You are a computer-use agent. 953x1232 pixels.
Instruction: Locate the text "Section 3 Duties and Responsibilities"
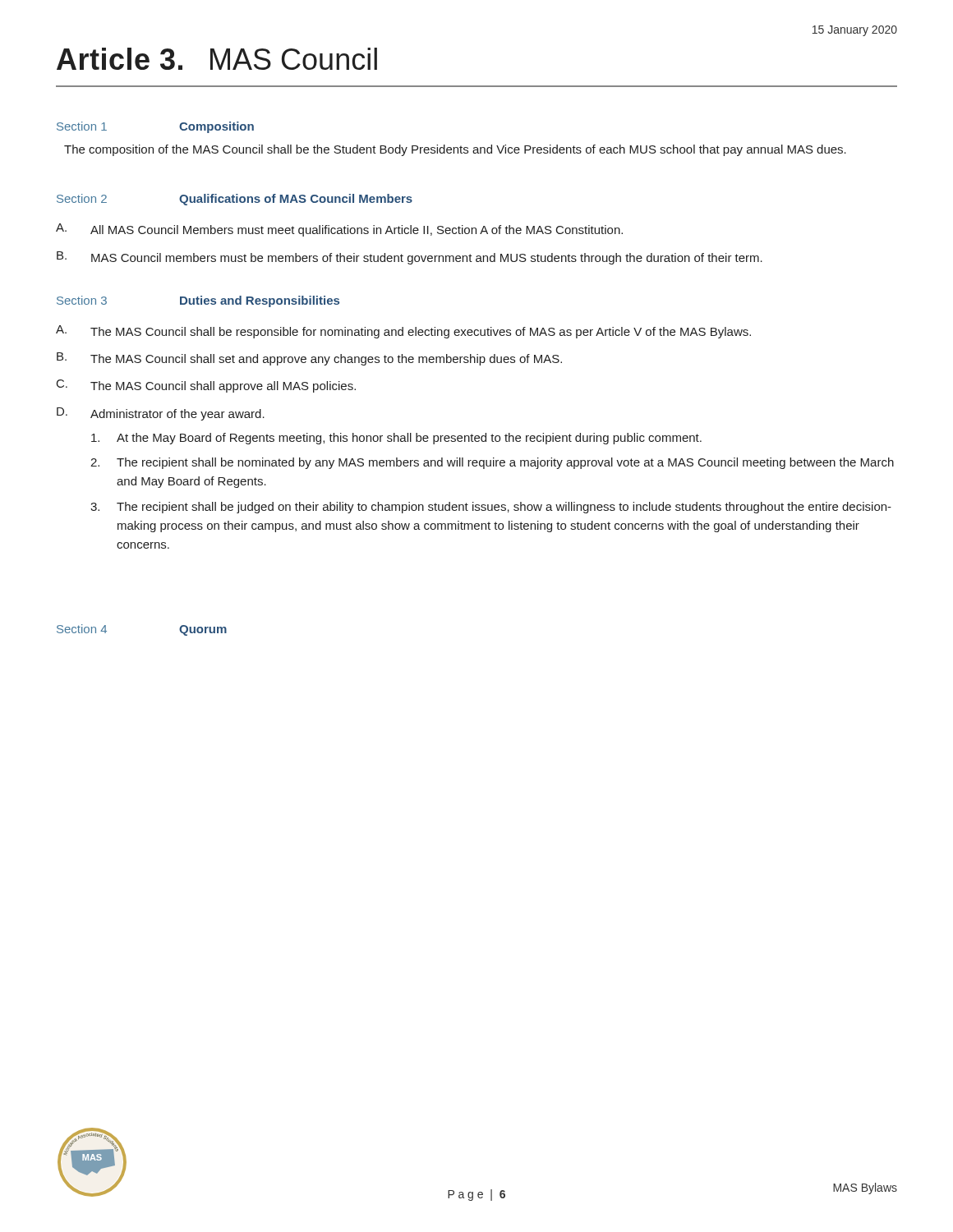coord(198,300)
